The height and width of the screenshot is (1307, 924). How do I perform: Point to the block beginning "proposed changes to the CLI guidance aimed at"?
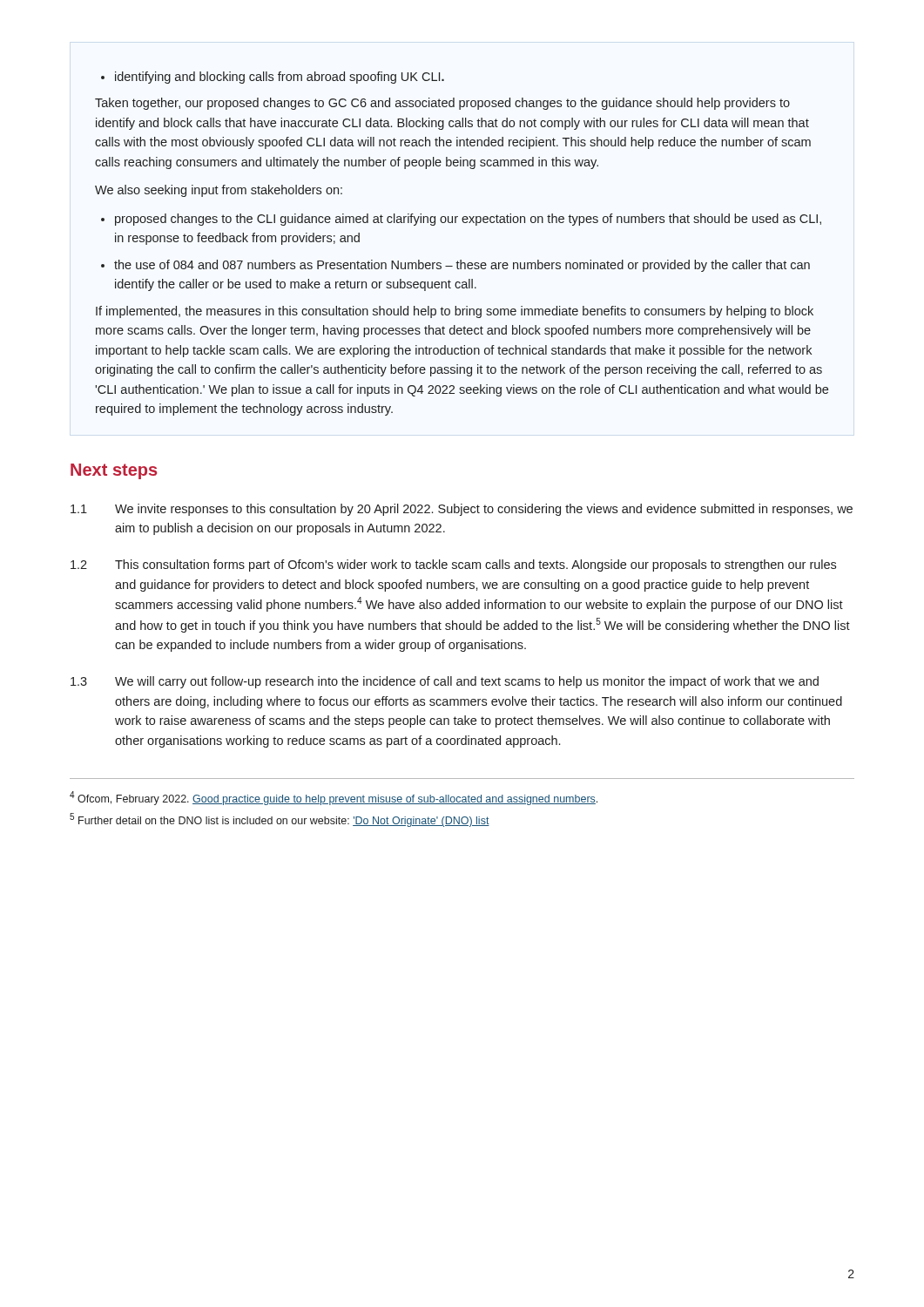pos(468,228)
